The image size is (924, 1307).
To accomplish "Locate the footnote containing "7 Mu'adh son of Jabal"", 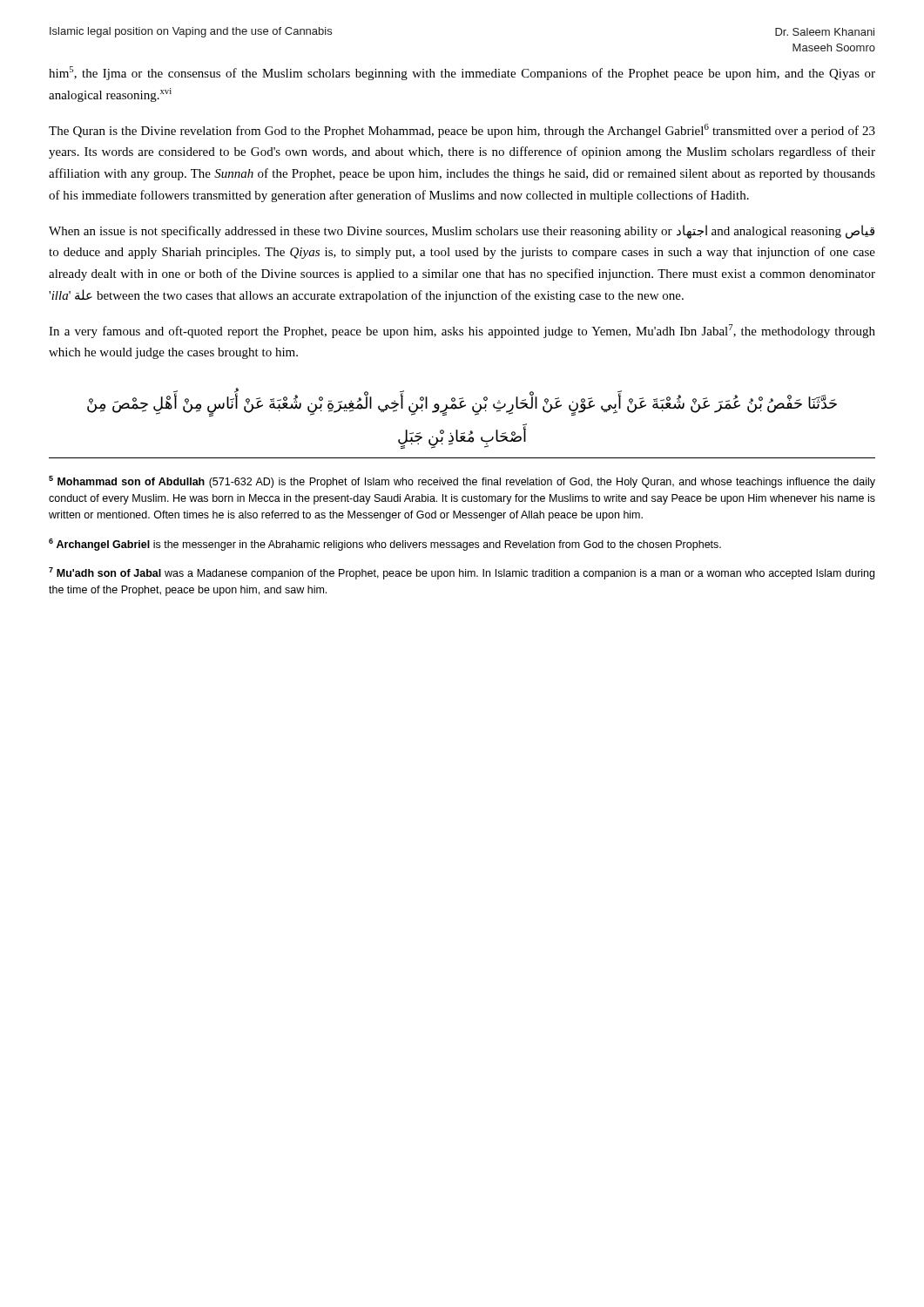I will 462,581.
